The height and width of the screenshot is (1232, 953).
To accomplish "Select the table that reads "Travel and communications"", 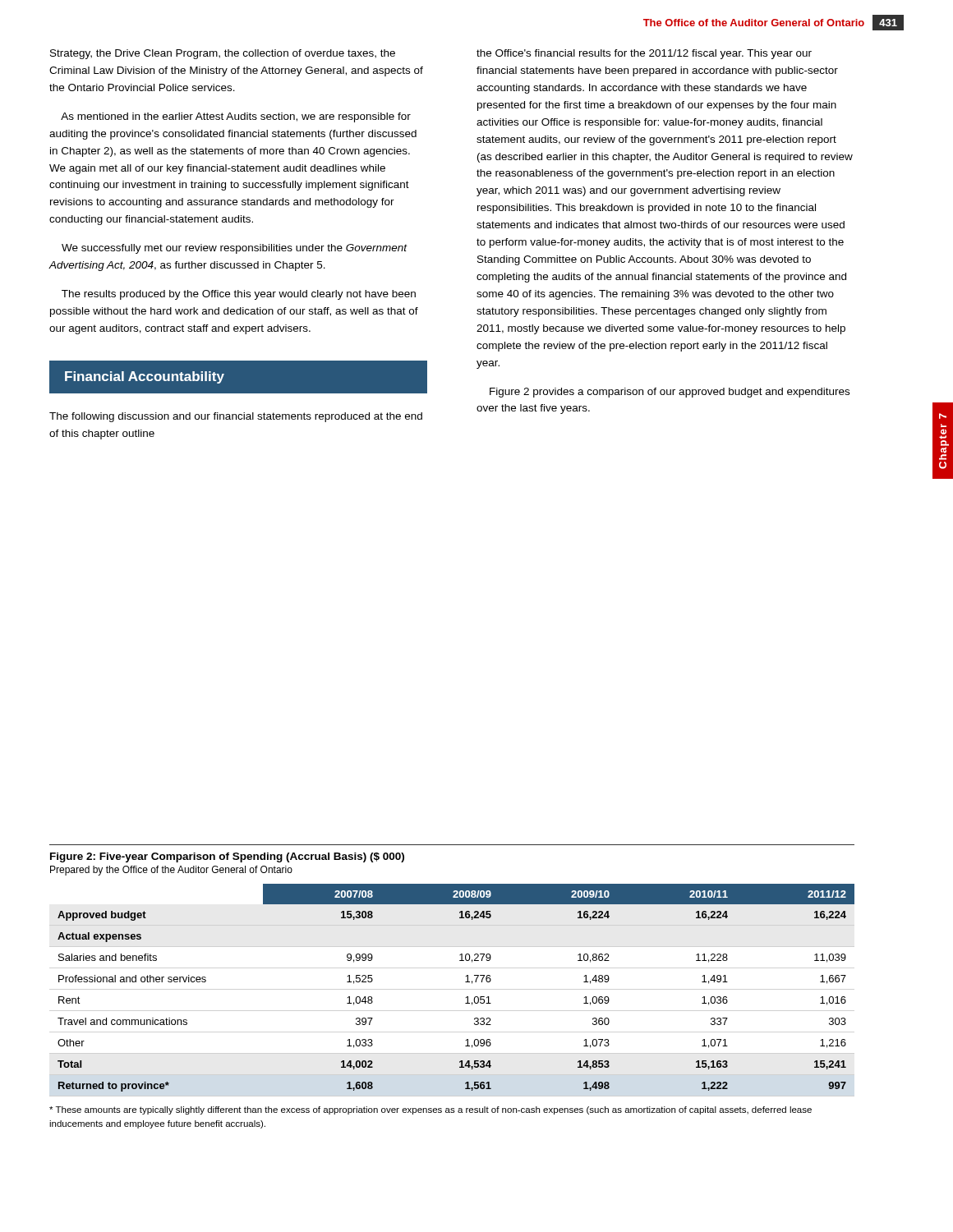I will [x=452, y=990].
